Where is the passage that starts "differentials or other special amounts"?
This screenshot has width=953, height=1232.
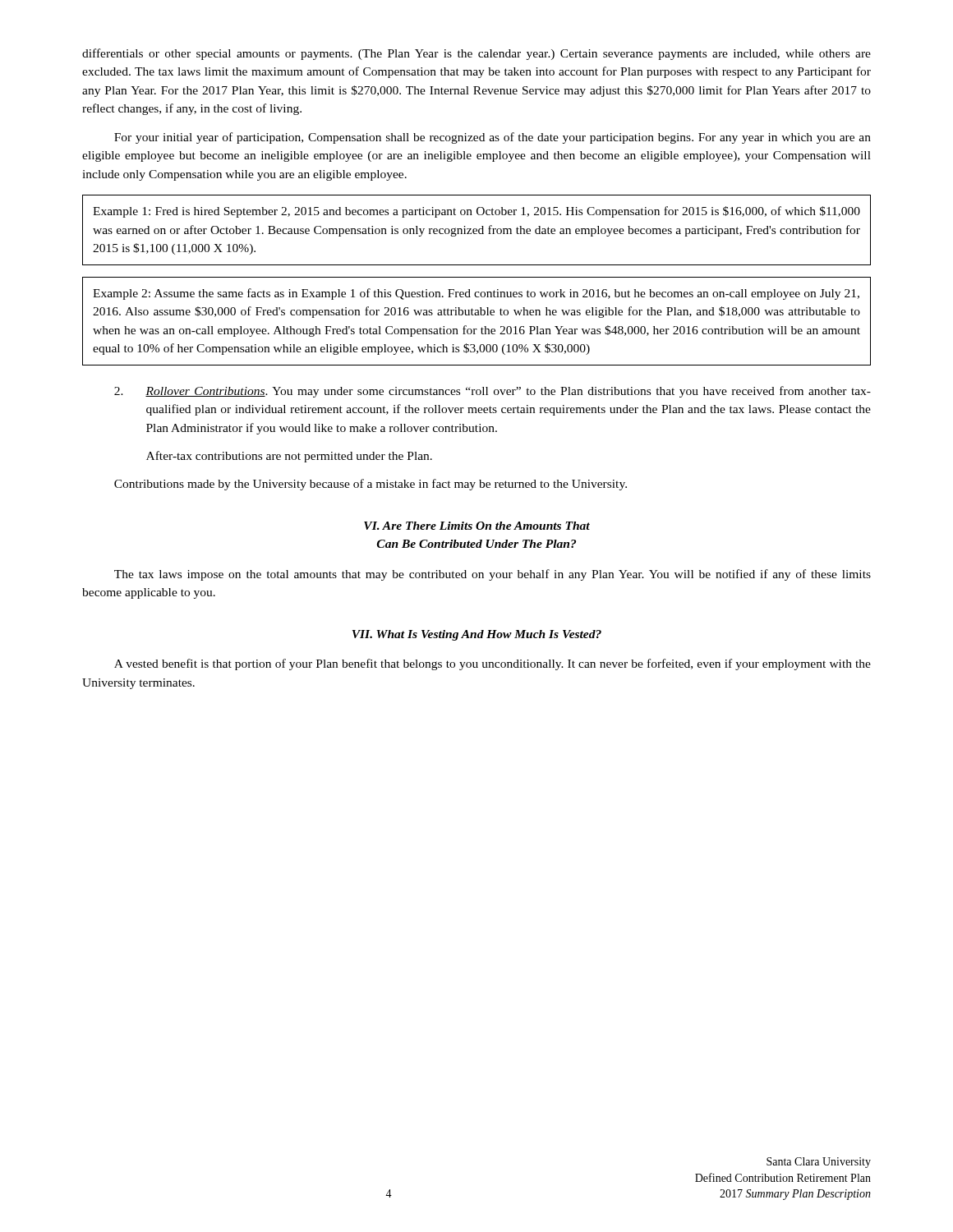476,81
